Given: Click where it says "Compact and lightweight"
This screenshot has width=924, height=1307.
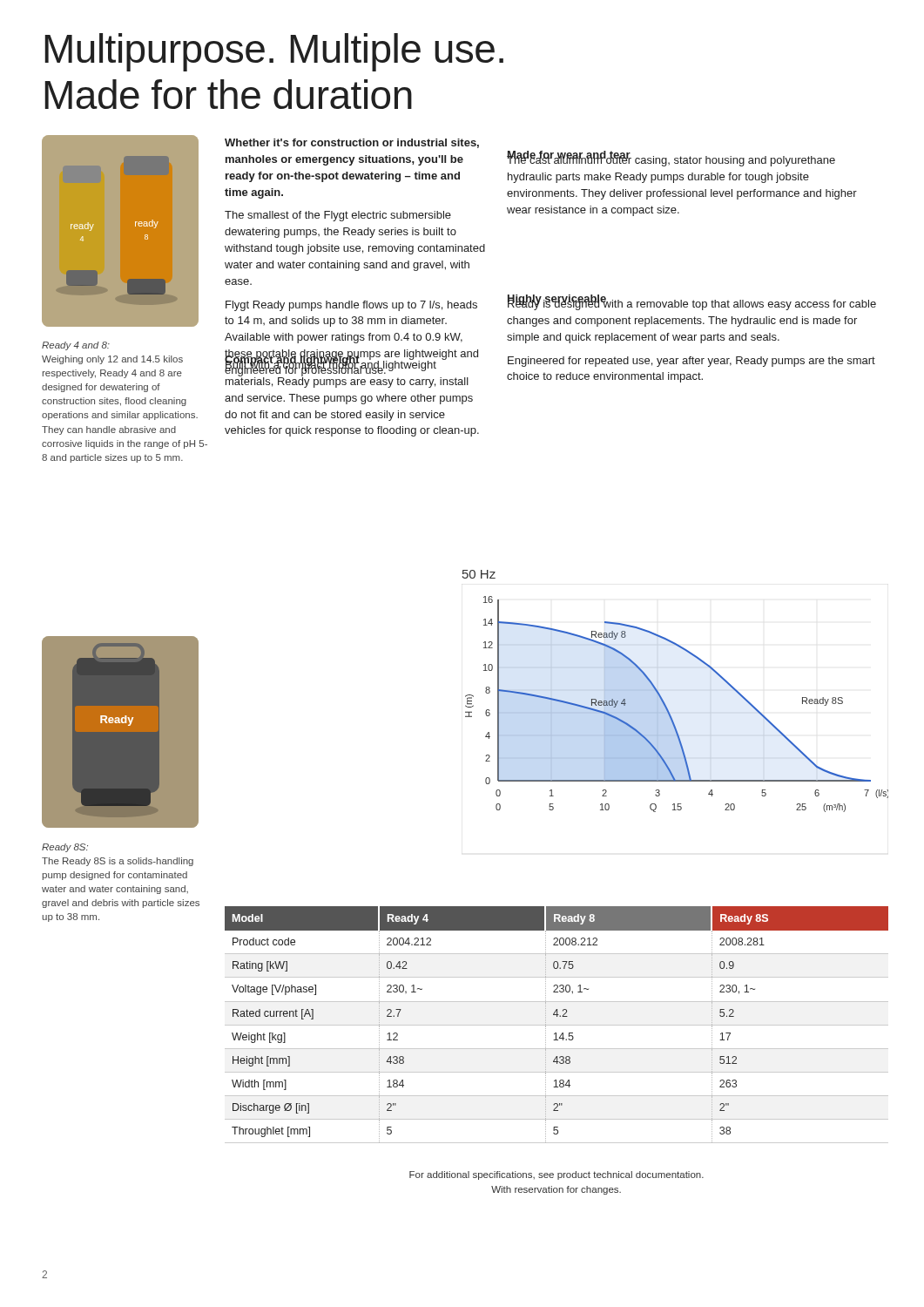Looking at the screenshot, I should coord(355,360).
